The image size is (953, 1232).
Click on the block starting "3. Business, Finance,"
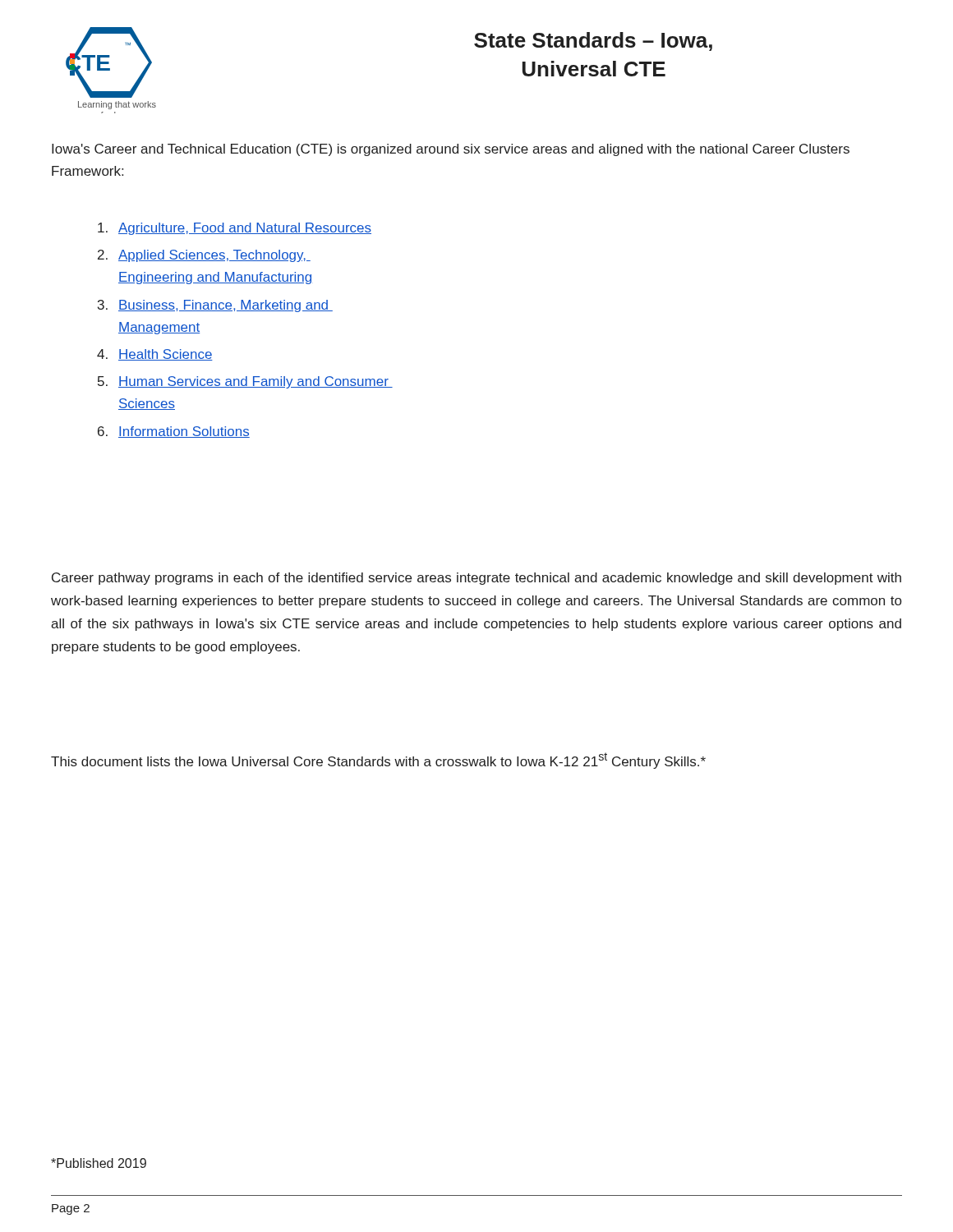(x=215, y=316)
